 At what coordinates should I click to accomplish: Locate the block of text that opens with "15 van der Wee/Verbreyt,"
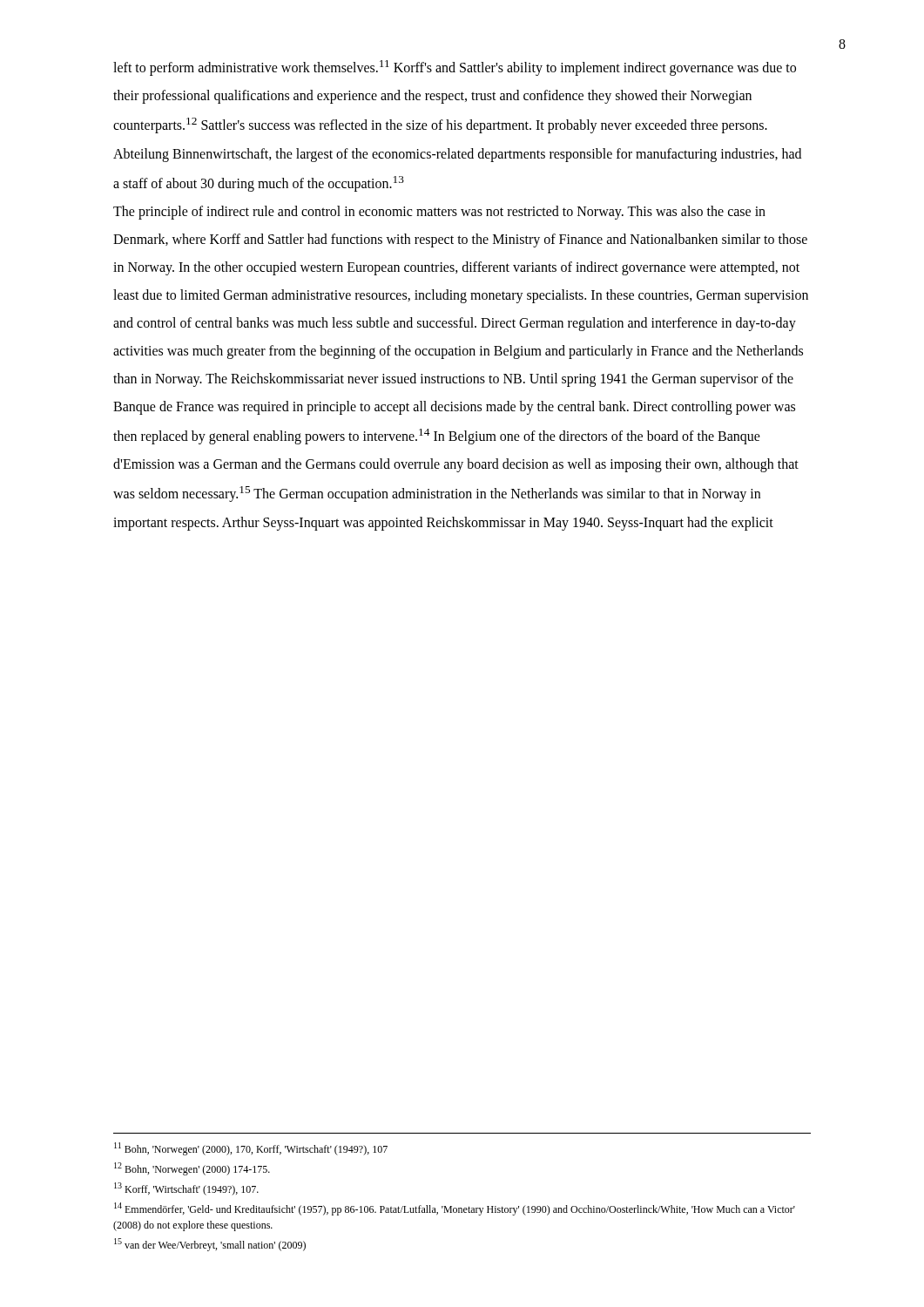pos(210,1245)
